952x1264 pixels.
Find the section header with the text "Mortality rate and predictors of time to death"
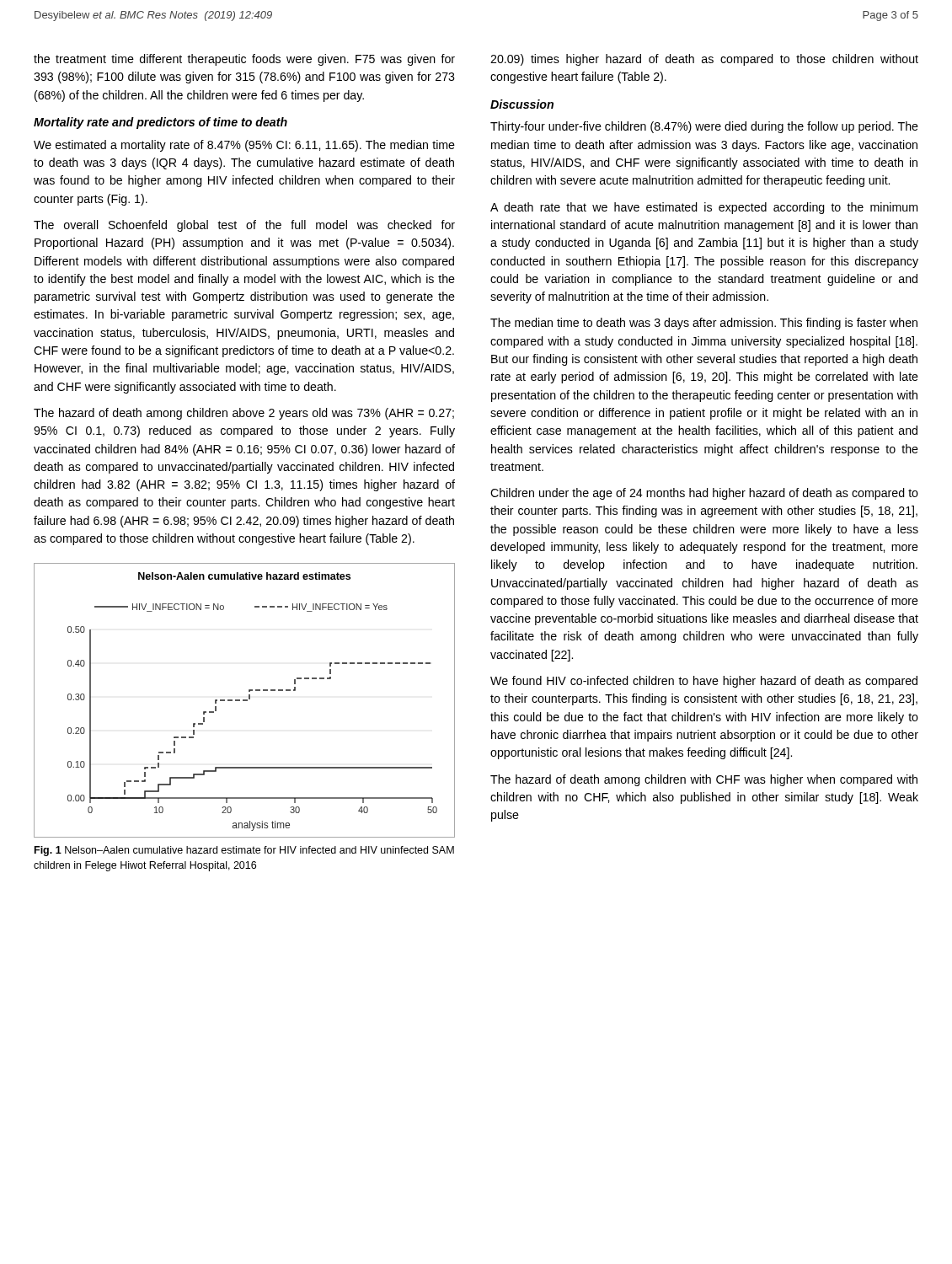(161, 122)
